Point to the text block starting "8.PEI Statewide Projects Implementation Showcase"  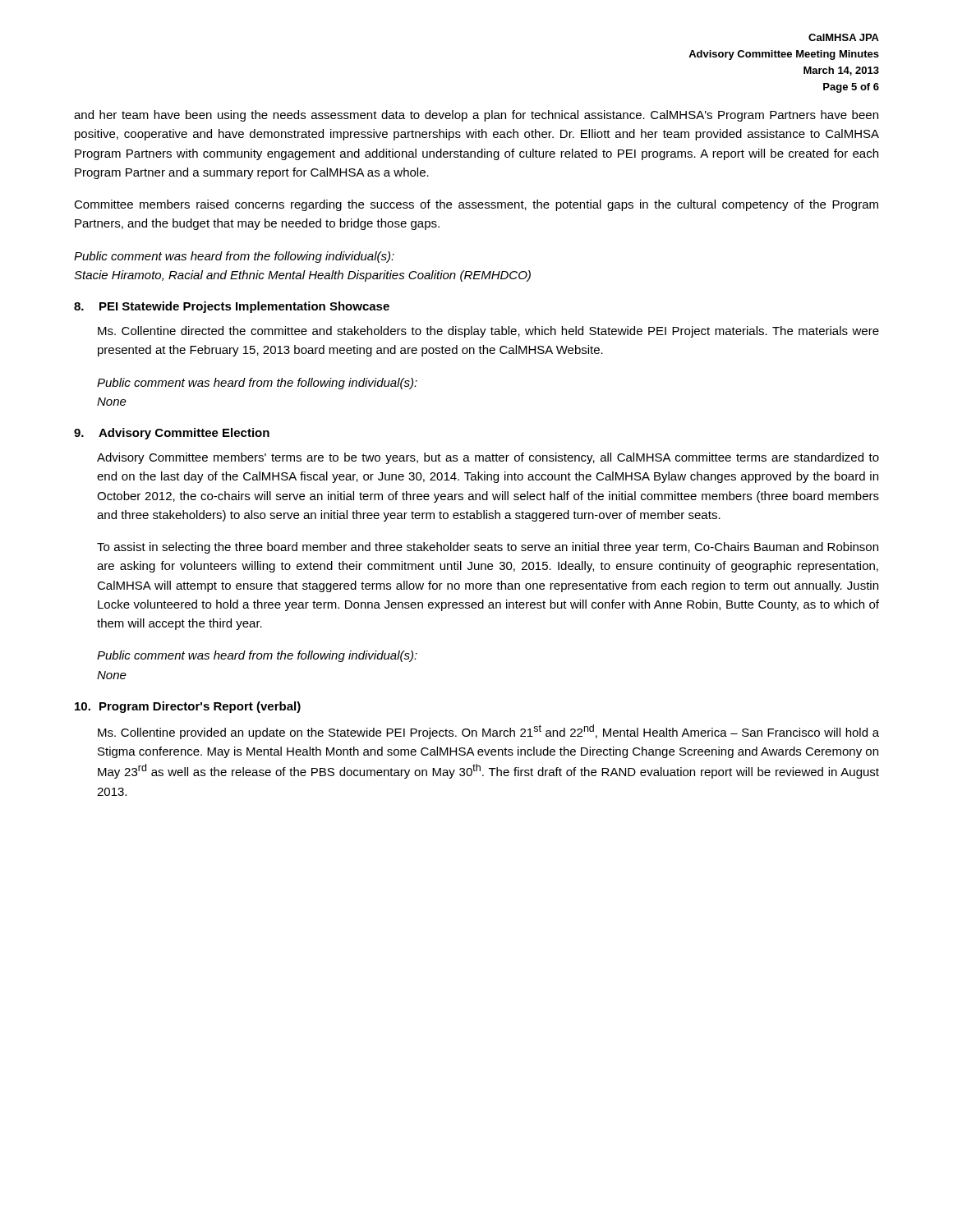[x=232, y=306]
